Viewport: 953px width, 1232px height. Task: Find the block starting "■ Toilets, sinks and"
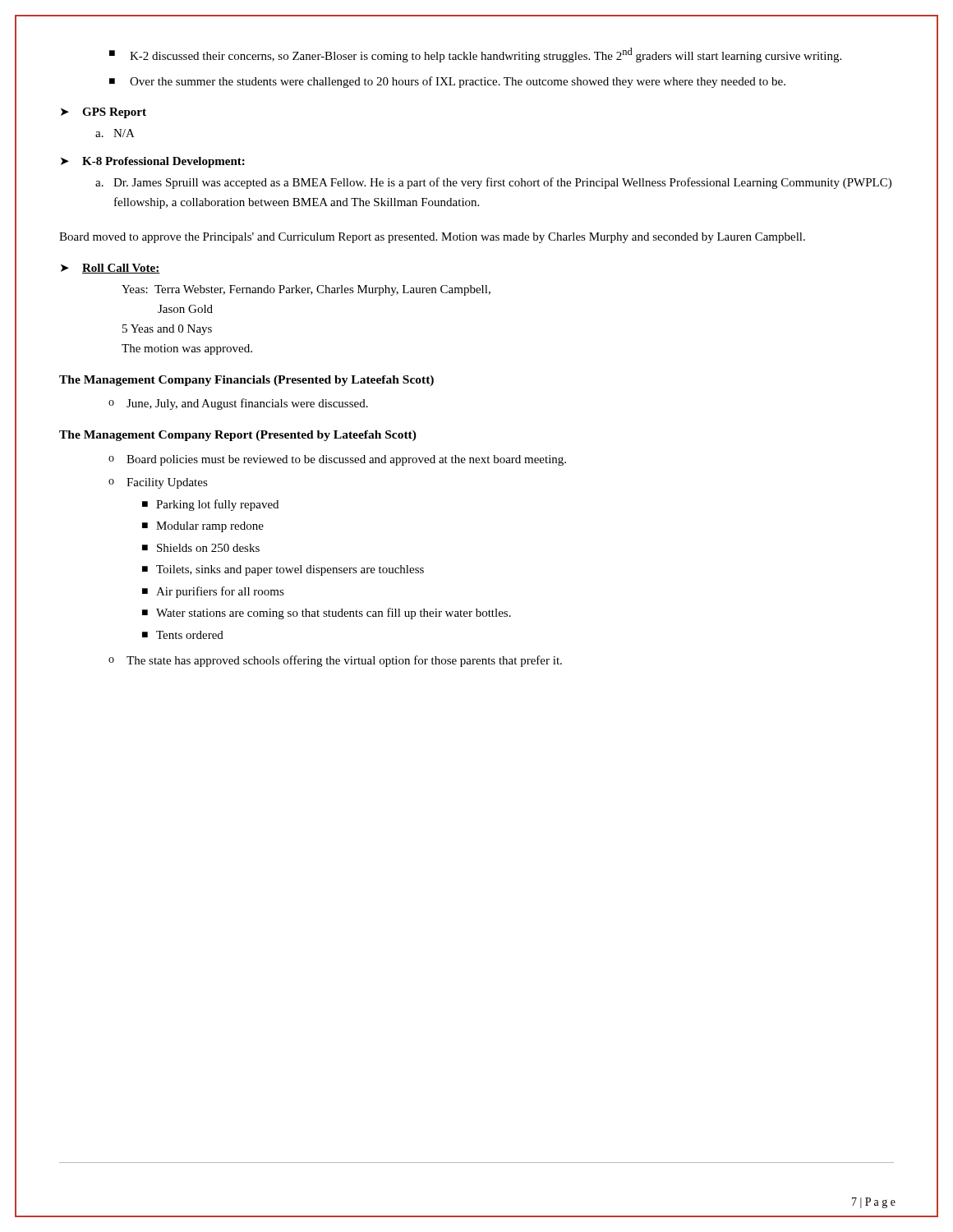point(283,570)
